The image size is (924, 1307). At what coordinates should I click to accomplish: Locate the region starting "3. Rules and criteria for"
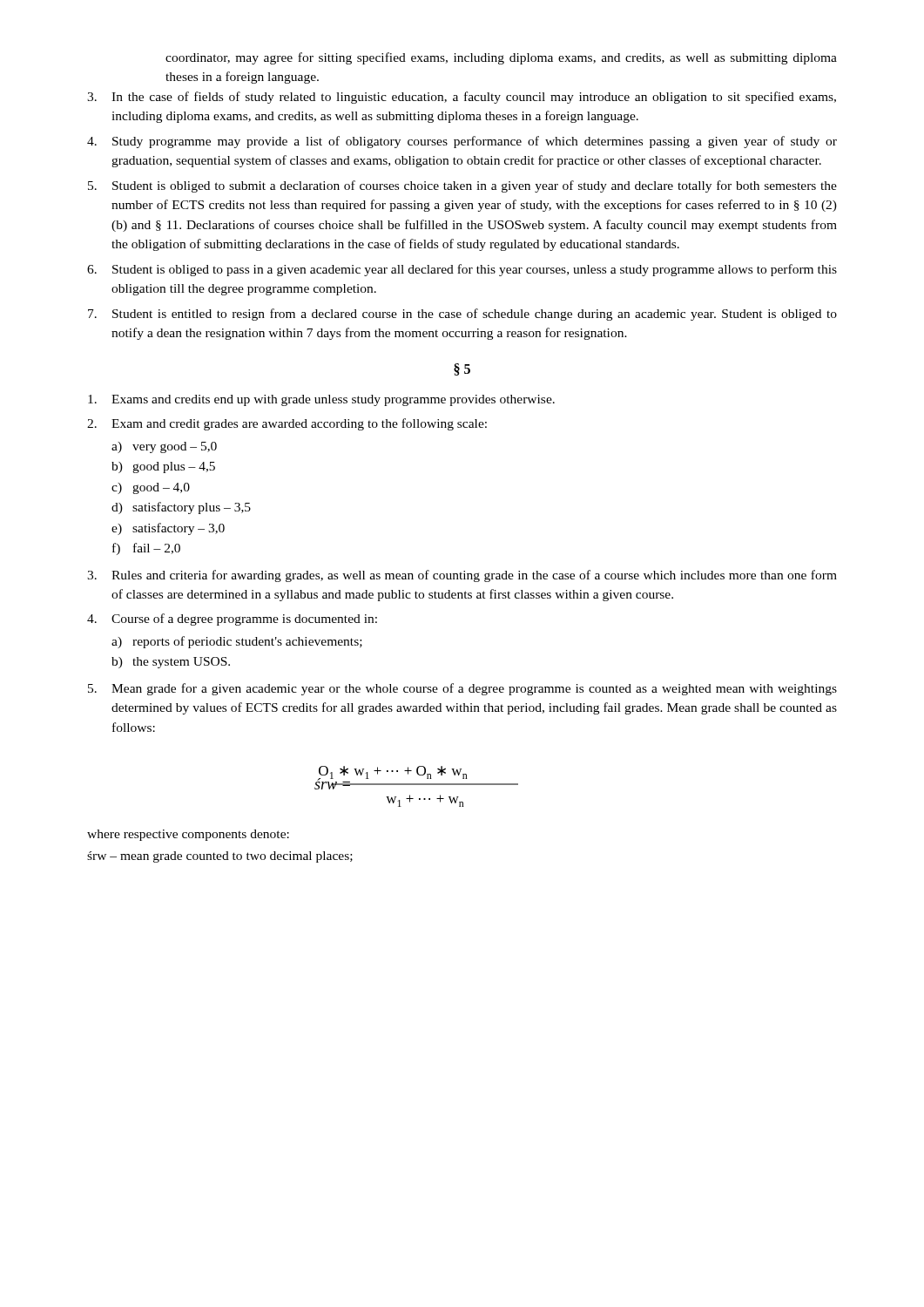[x=462, y=585]
